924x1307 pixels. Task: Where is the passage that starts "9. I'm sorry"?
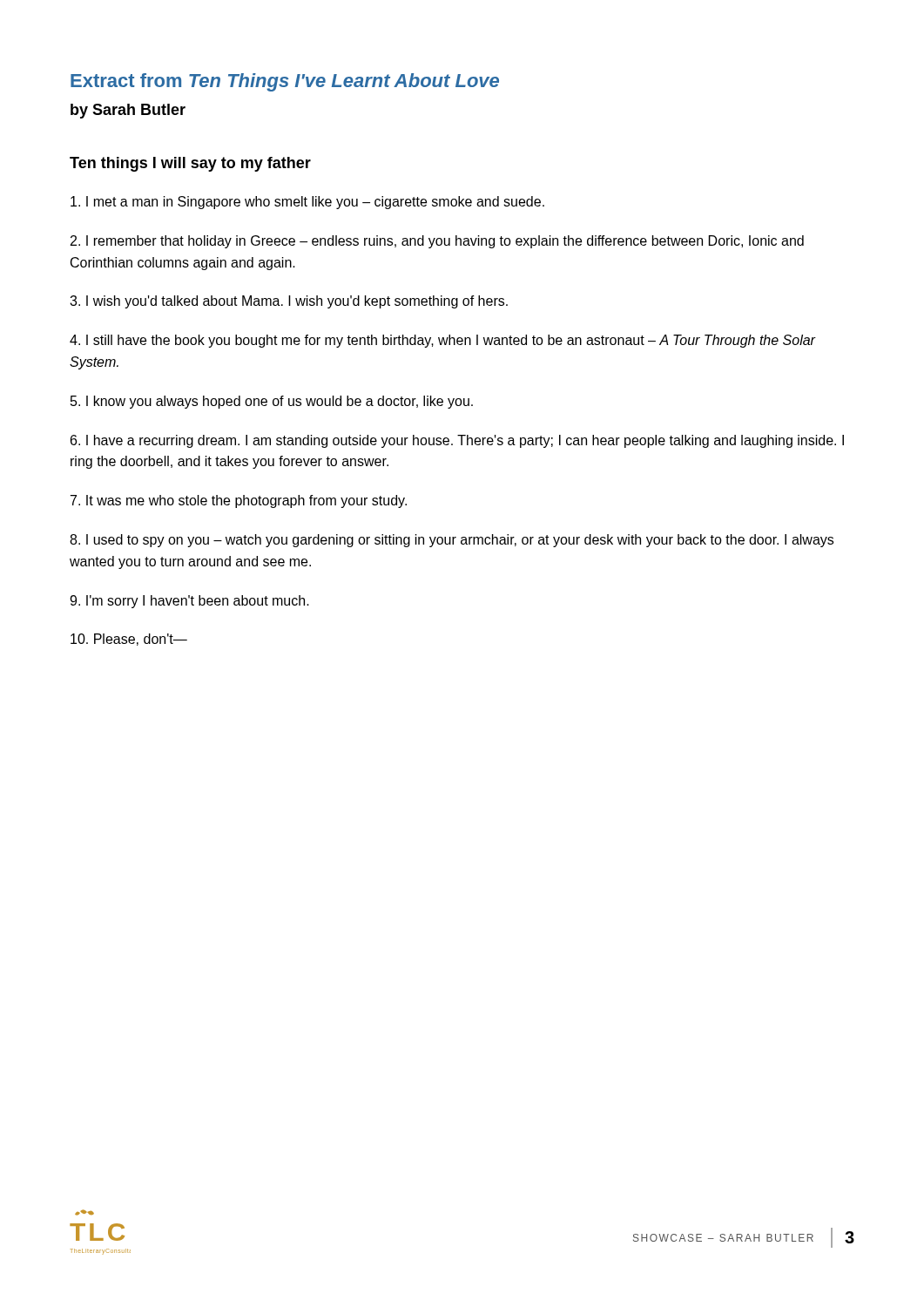pyautogui.click(x=190, y=600)
